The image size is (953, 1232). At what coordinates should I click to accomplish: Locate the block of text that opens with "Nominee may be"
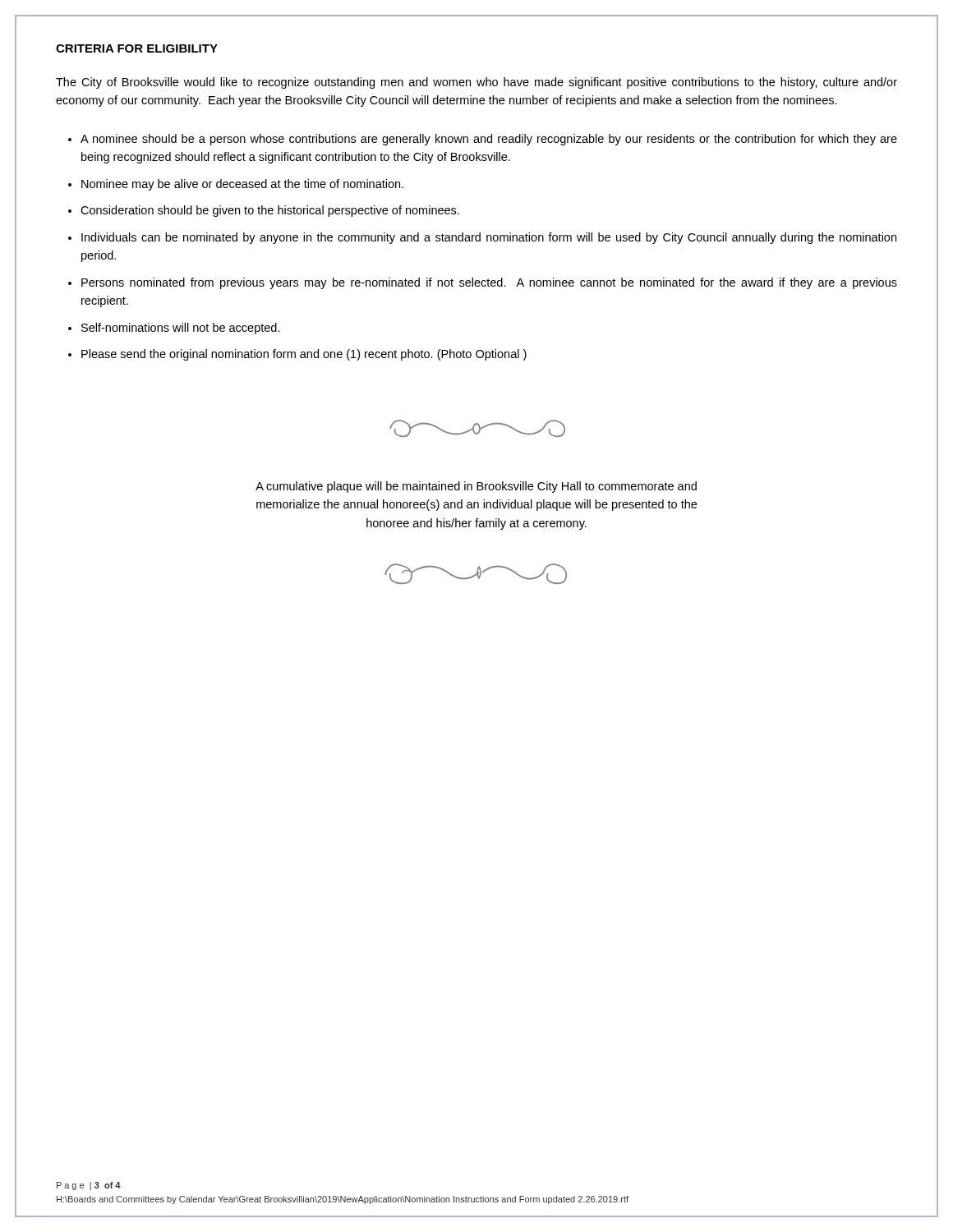pyautogui.click(x=242, y=184)
